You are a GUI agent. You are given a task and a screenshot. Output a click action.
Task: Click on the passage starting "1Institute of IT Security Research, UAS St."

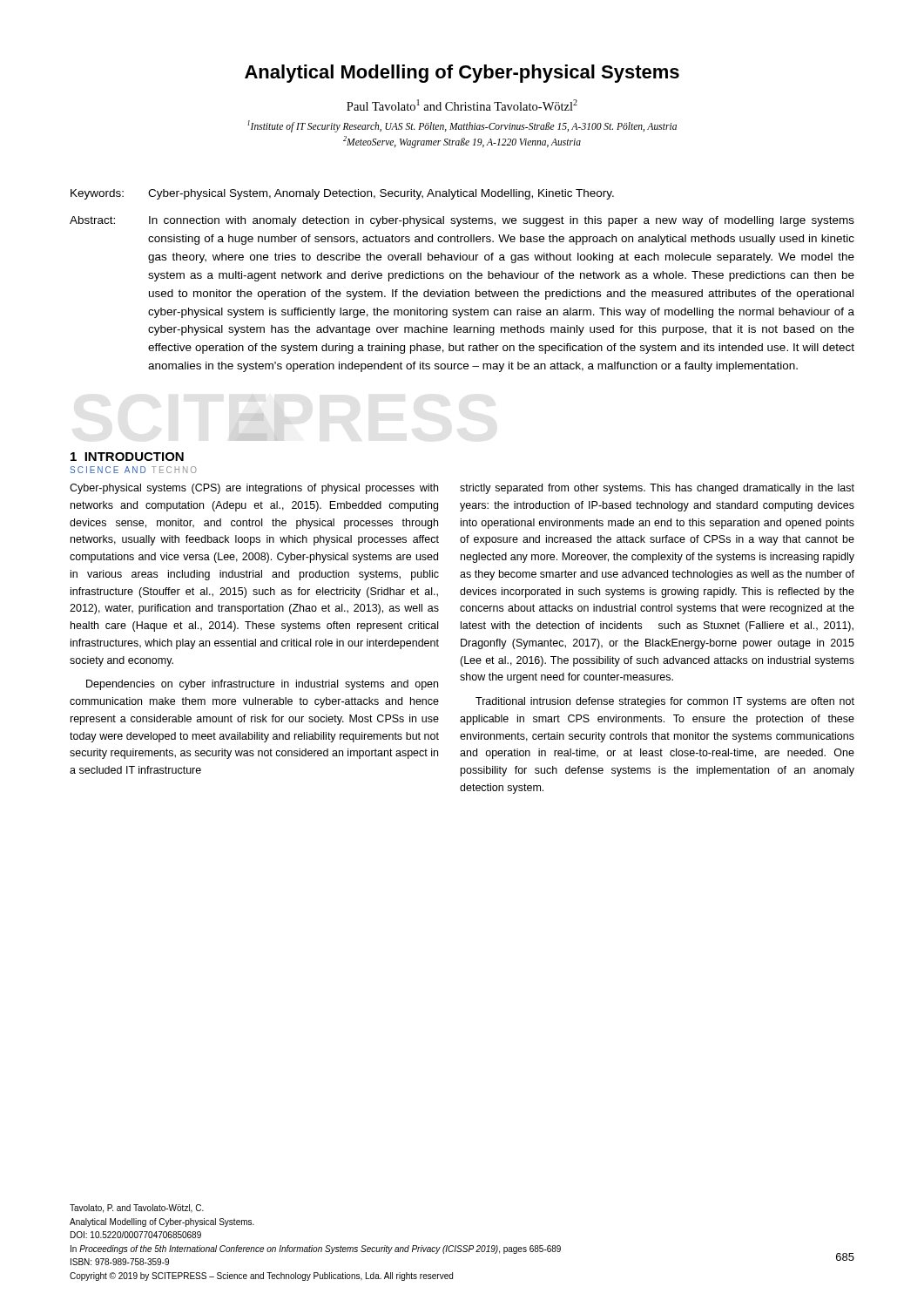click(462, 134)
